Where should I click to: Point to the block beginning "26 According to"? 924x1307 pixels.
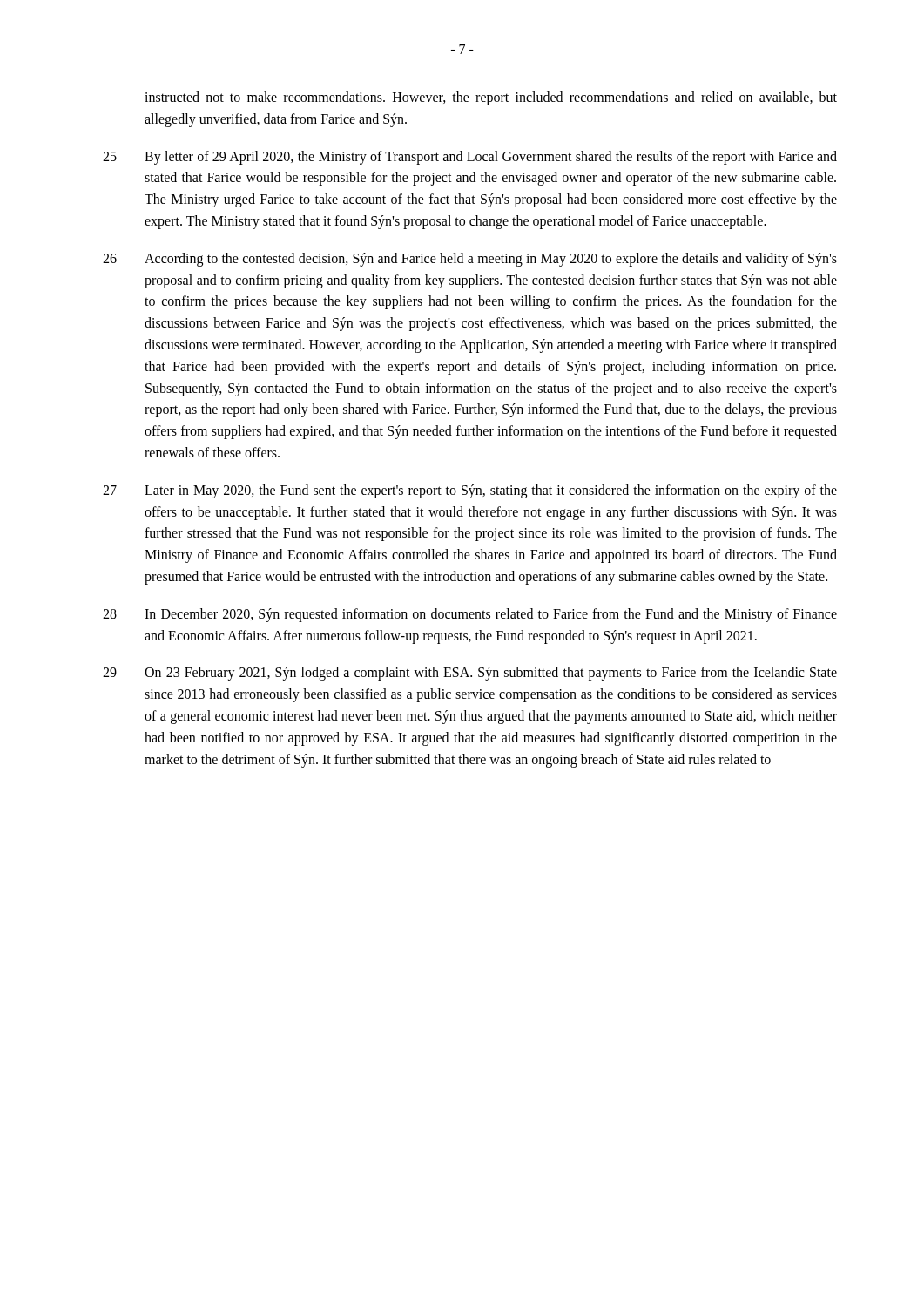(x=470, y=356)
